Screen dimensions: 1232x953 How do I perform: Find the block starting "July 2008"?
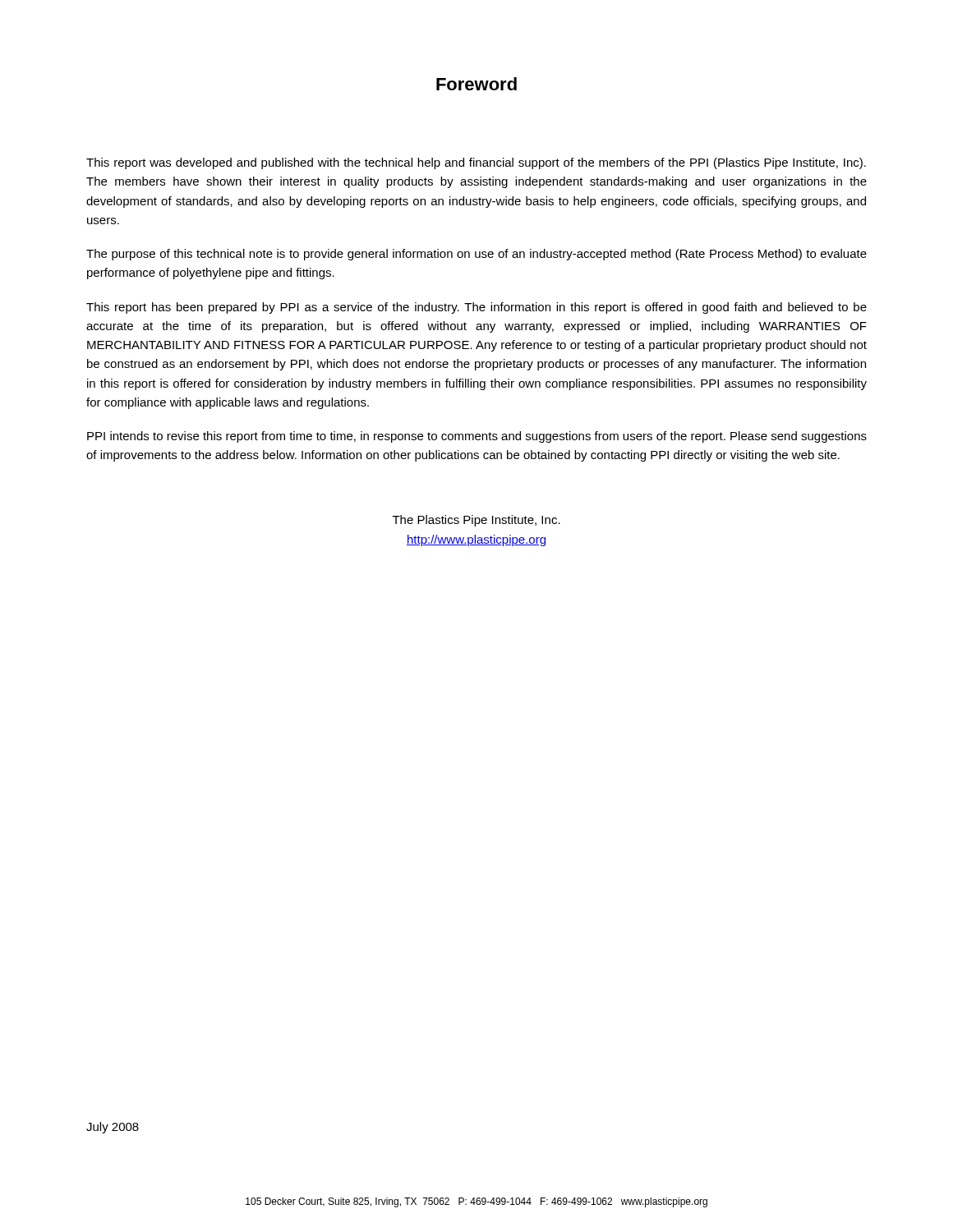tap(113, 1126)
